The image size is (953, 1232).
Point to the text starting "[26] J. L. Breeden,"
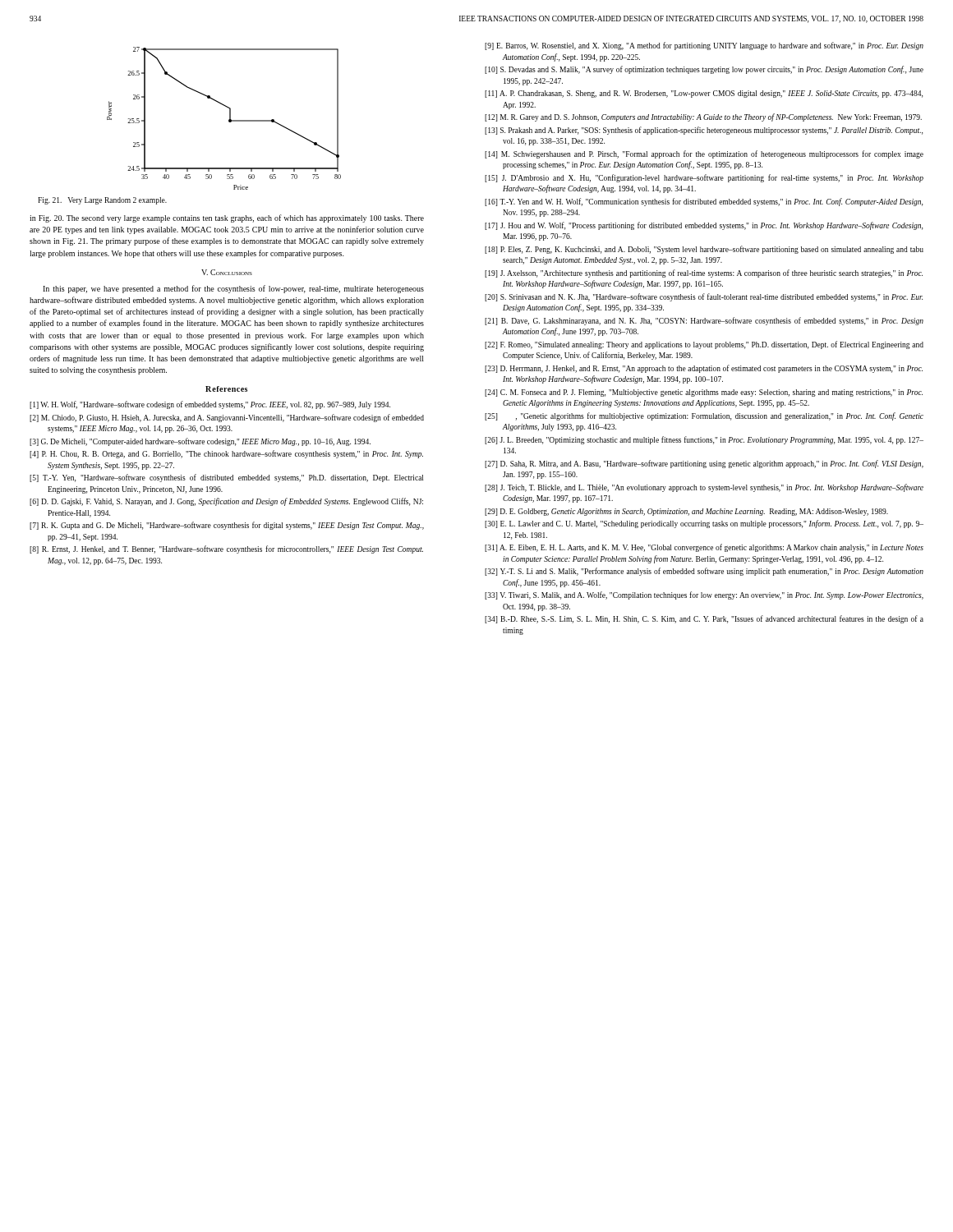[x=704, y=445]
